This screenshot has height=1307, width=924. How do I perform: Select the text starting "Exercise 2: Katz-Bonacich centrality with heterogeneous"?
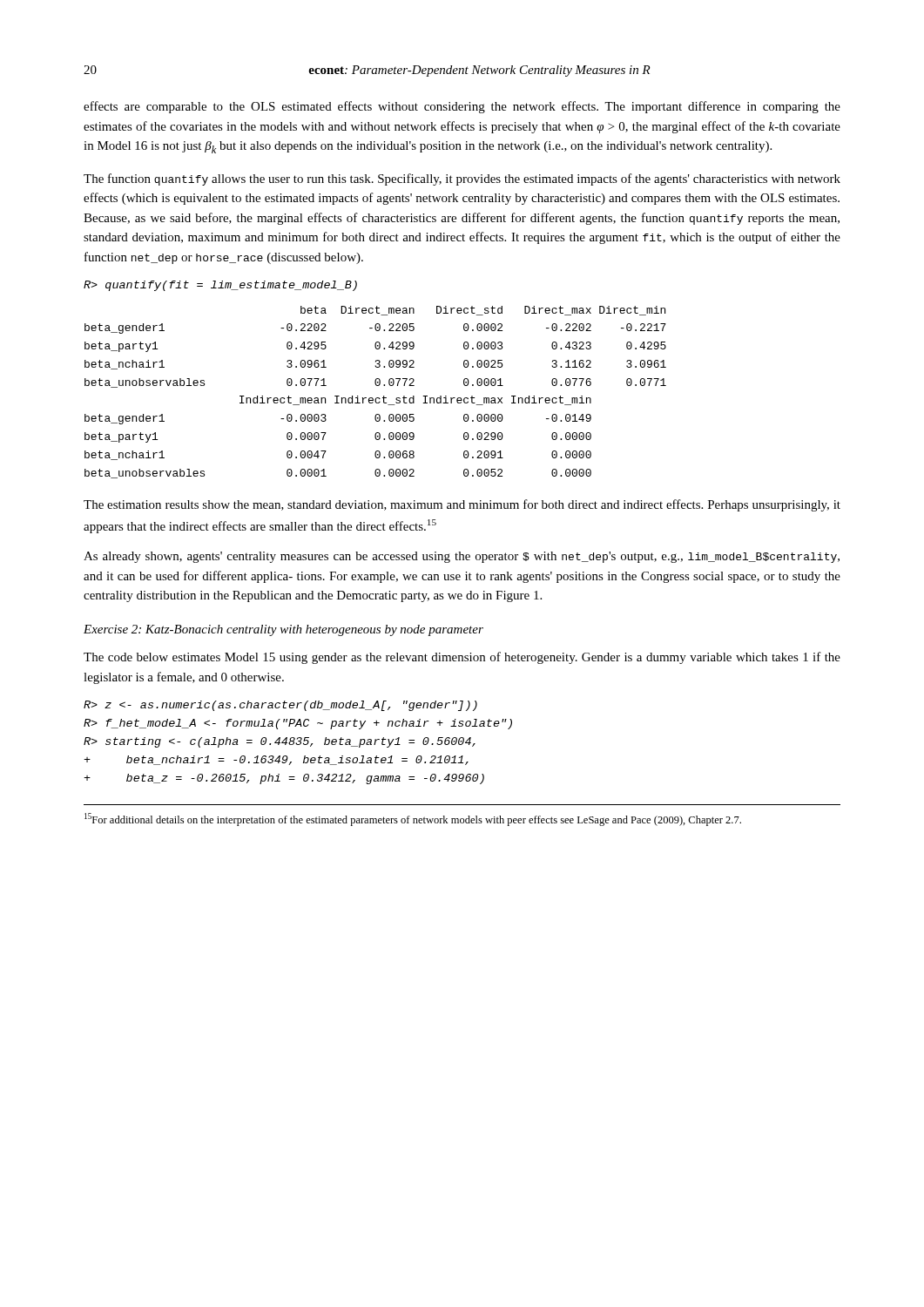(x=462, y=629)
